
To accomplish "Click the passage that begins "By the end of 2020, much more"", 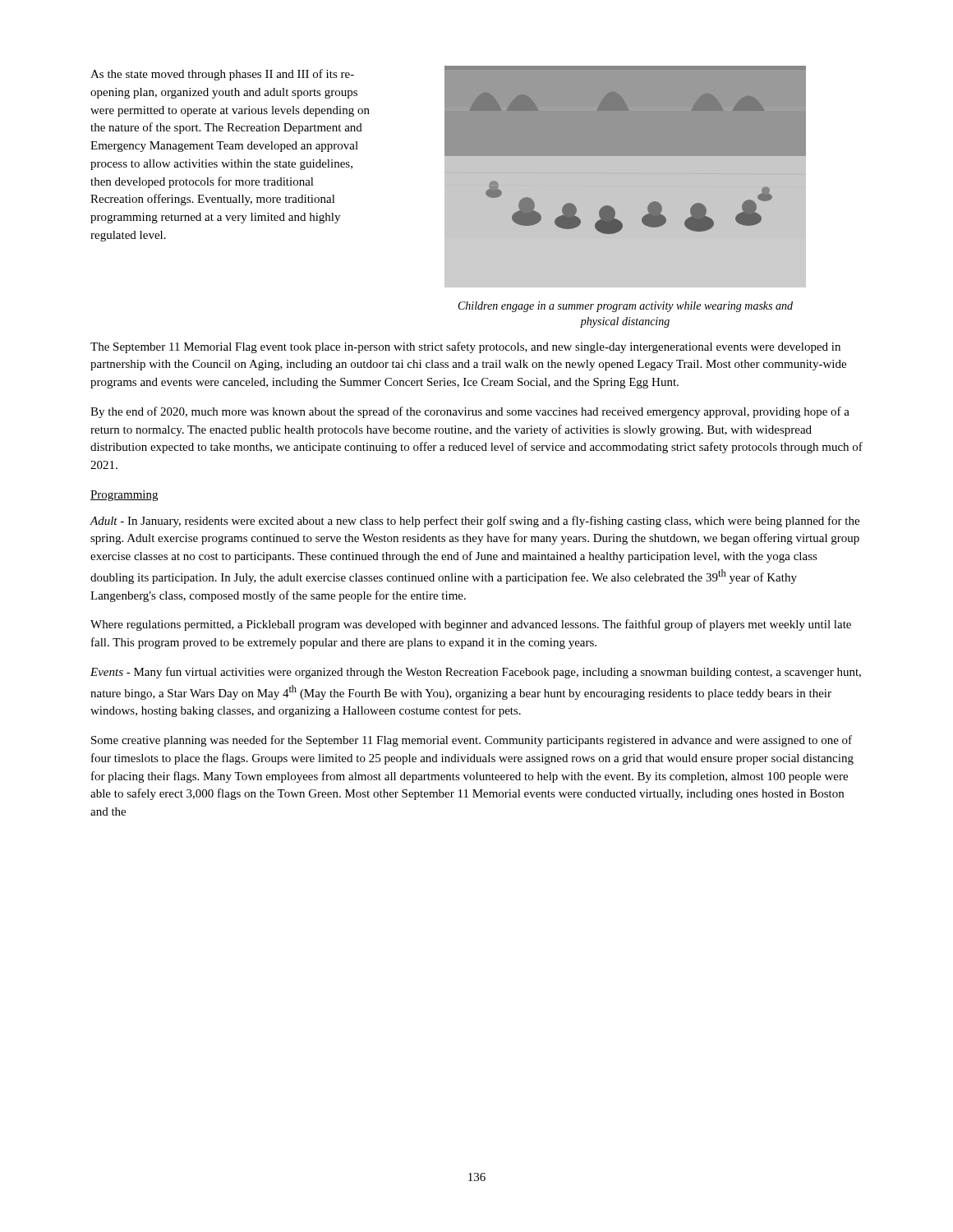I will point(476,439).
